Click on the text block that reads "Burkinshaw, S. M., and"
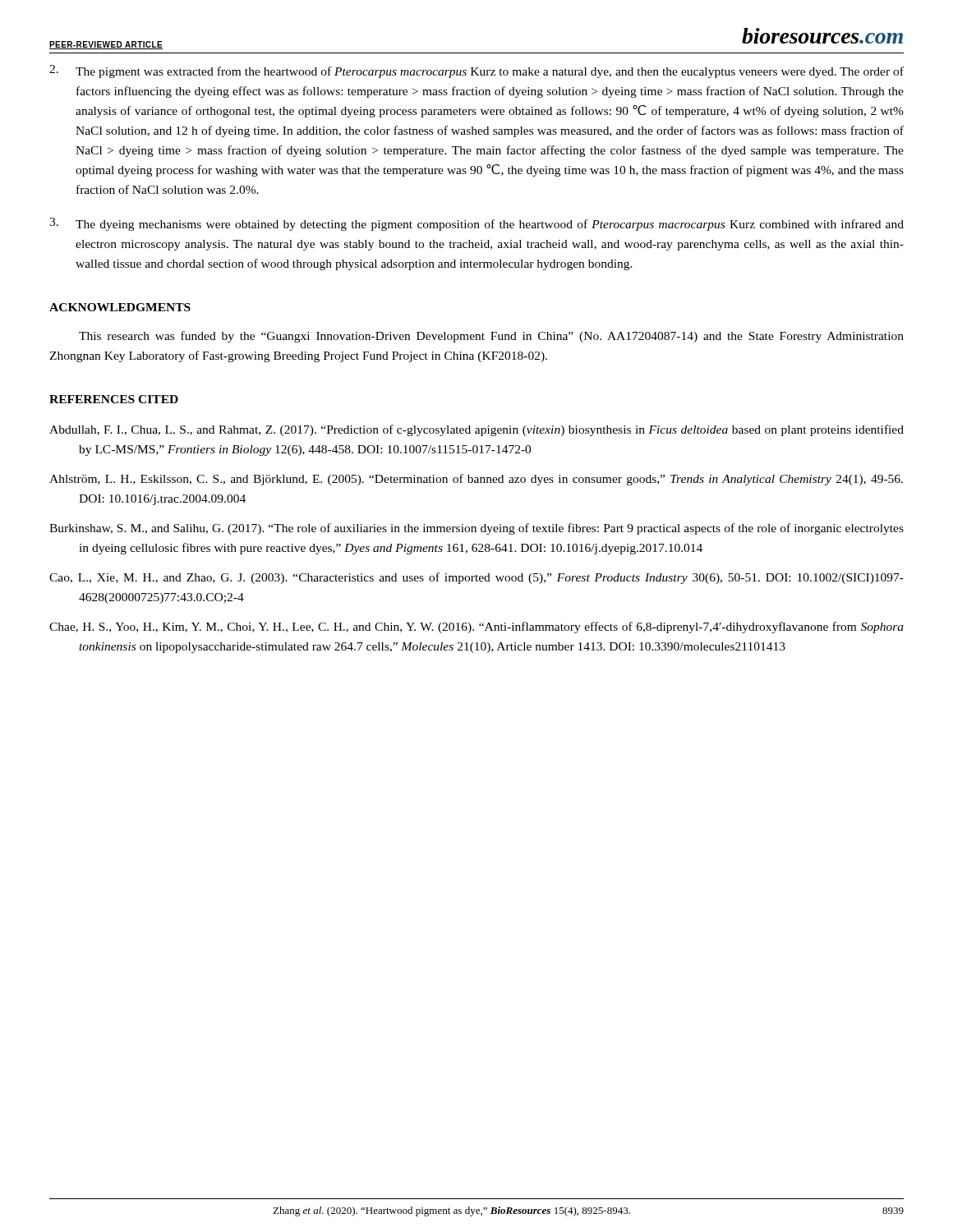 [x=476, y=538]
